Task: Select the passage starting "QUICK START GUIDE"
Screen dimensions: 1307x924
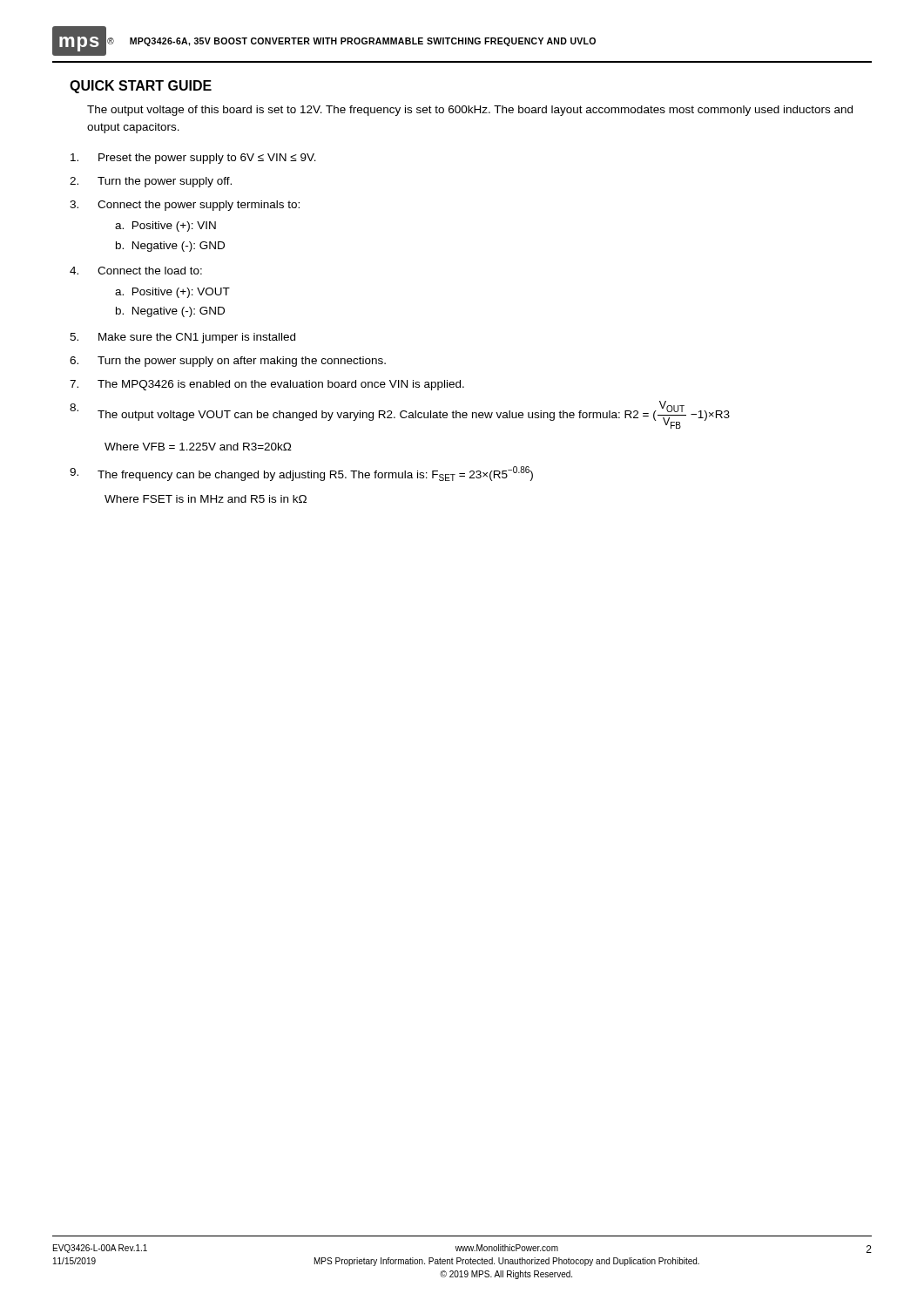Action: 141,86
